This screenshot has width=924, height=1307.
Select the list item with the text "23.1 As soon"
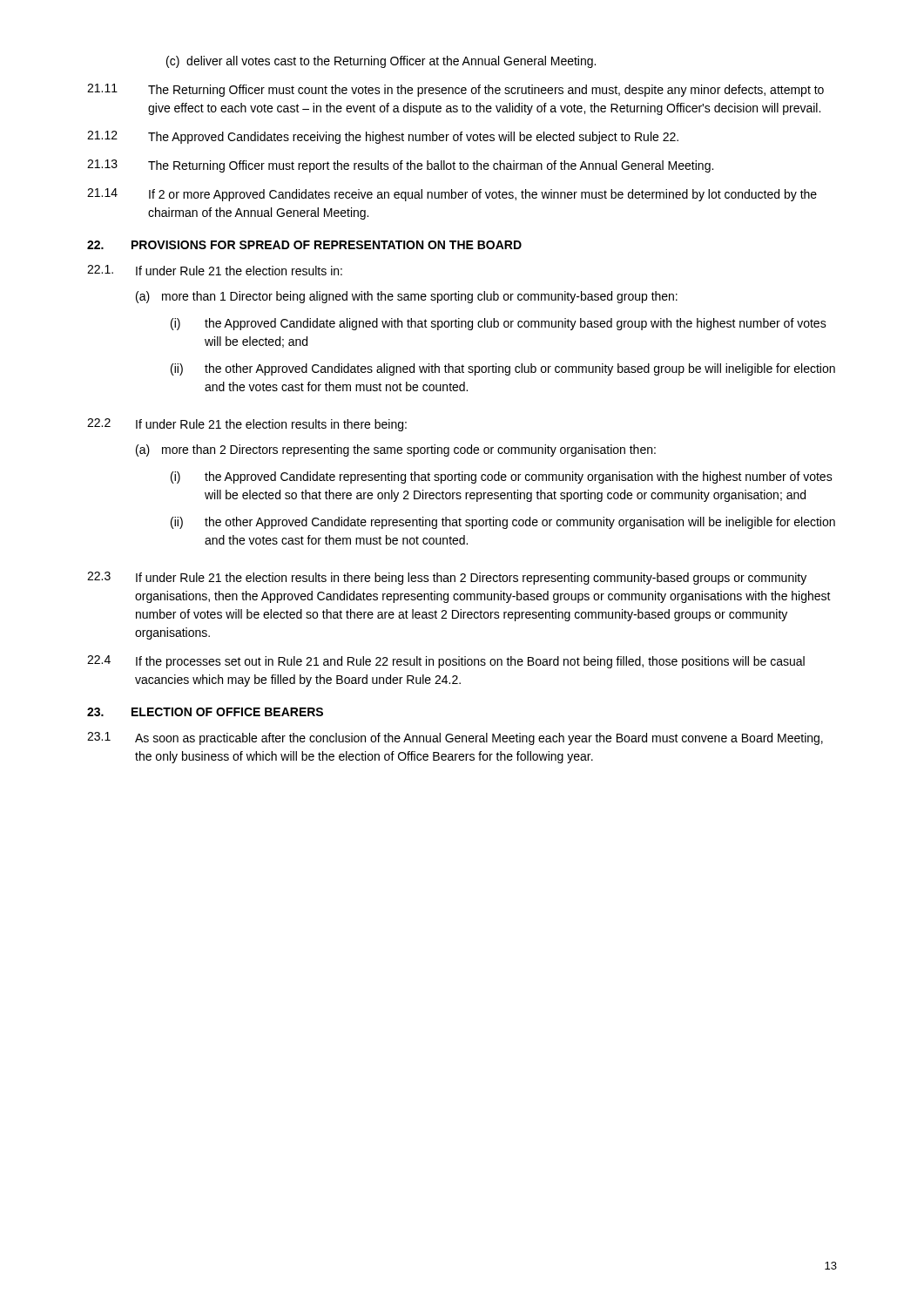[462, 748]
